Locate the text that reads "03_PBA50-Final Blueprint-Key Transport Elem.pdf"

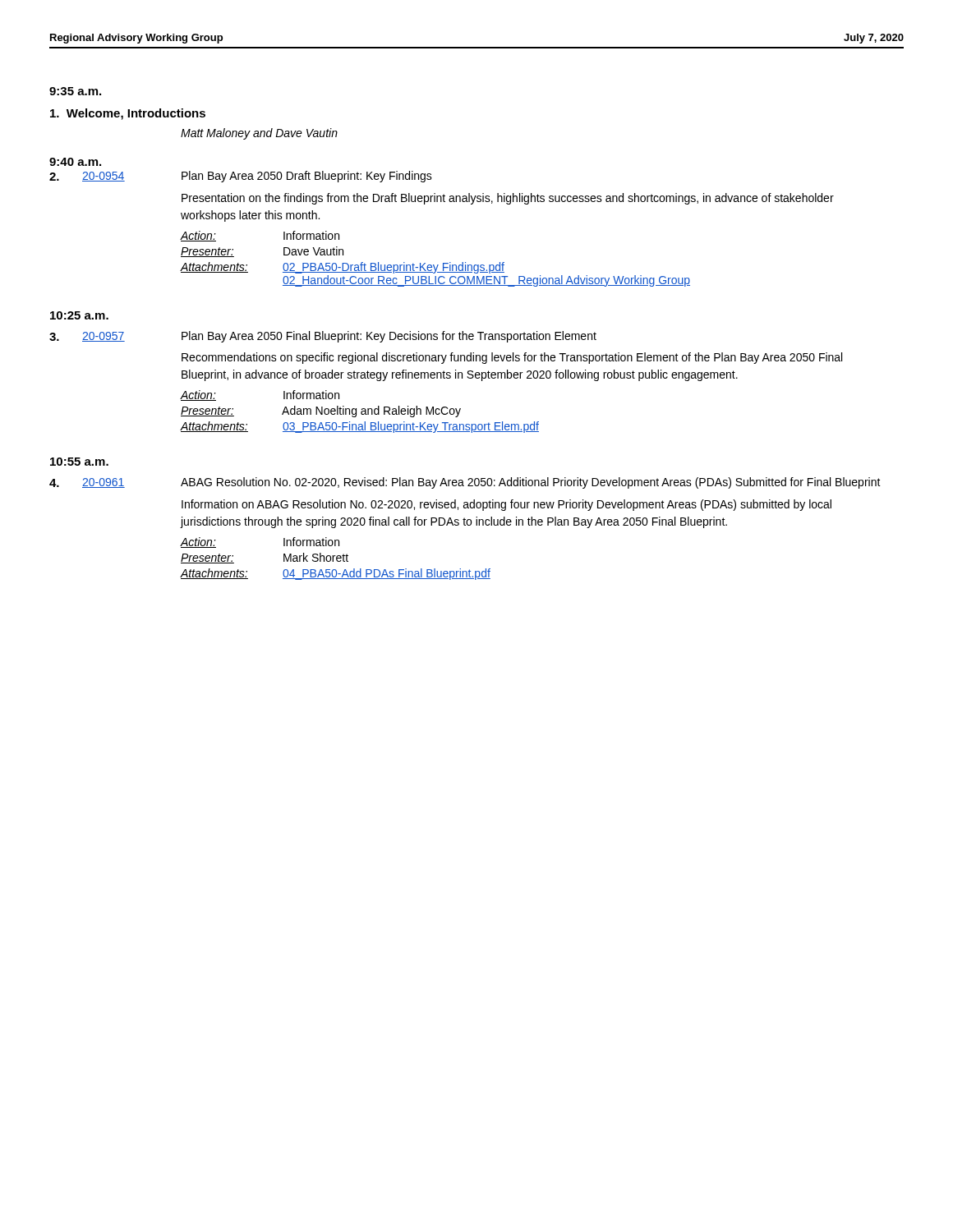point(409,426)
